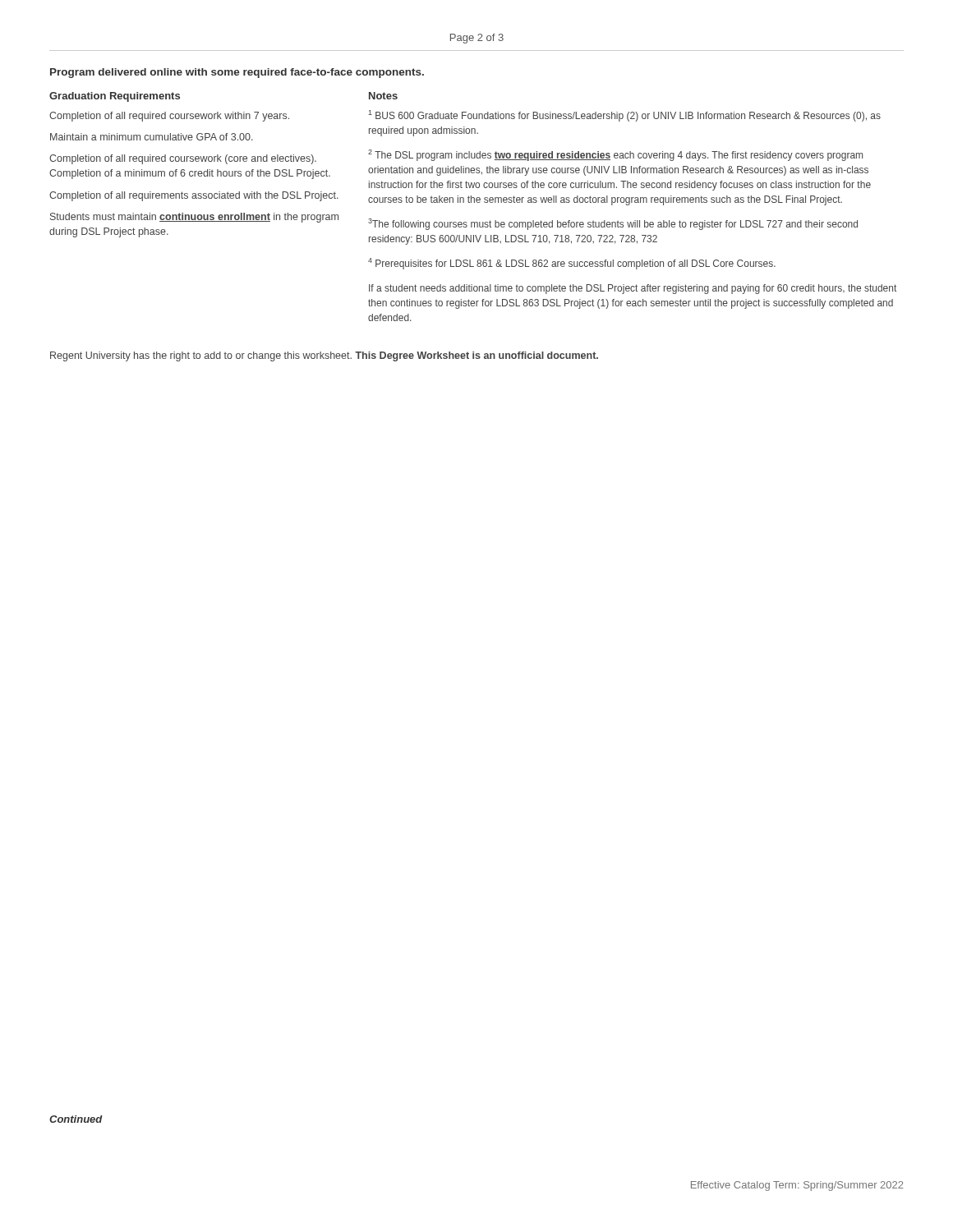Click on the list item that says "Completion of all requirements associated with the DSL"
Viewport: 953px width, 1232px height.
coord(194,195)
